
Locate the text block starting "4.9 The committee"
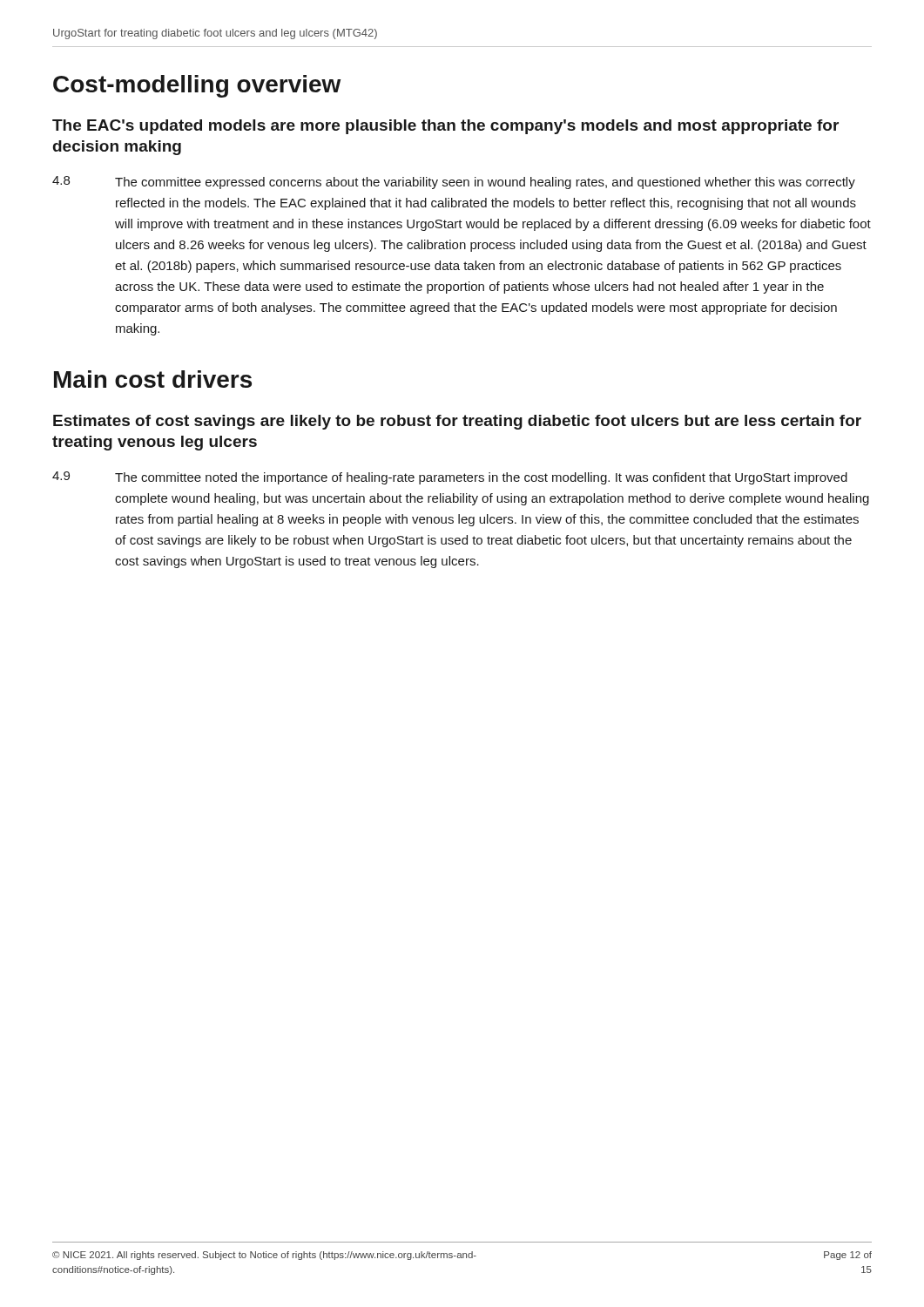(x=462, y=519)
